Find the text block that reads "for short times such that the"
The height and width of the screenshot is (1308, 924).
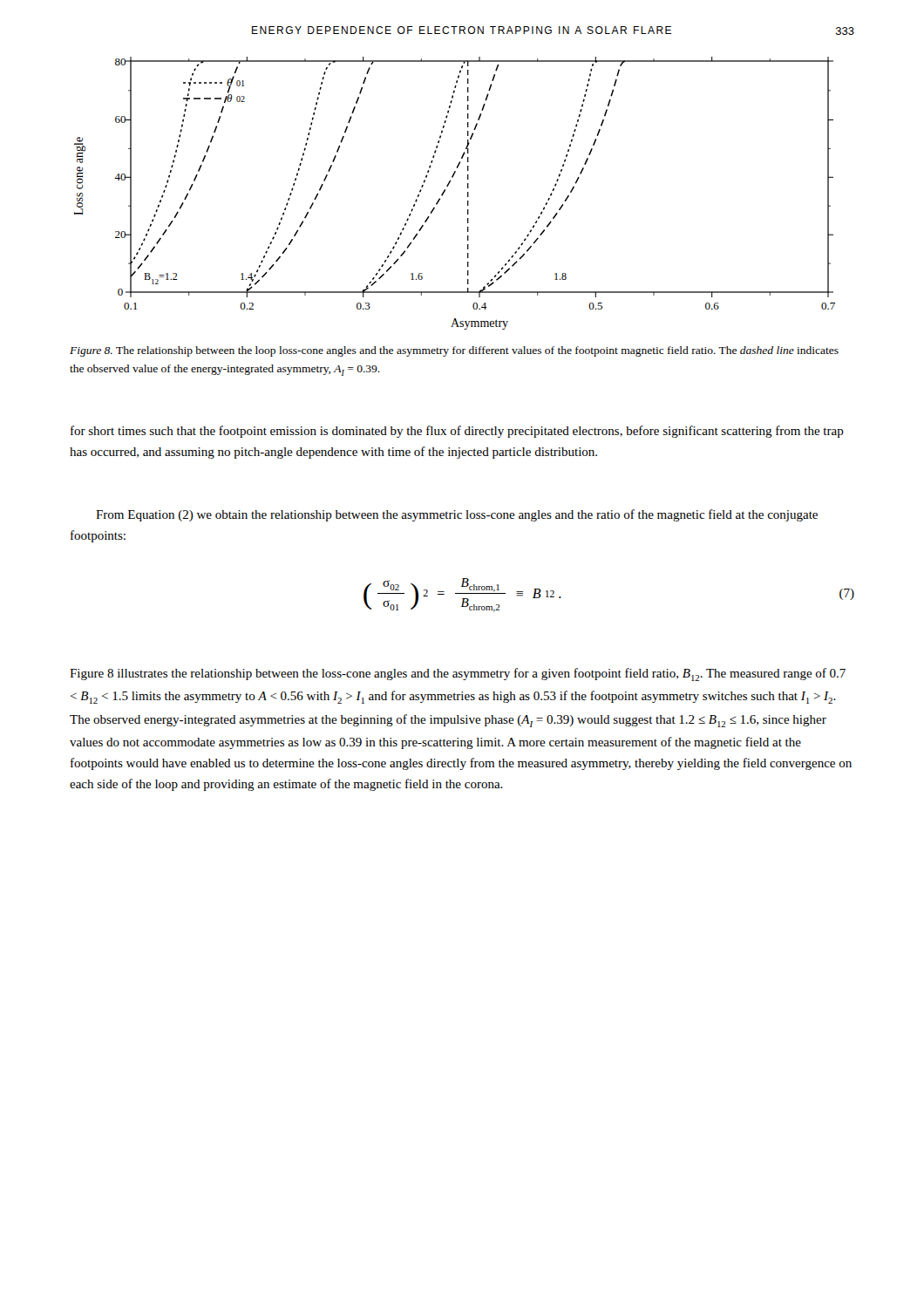(457, 441)
